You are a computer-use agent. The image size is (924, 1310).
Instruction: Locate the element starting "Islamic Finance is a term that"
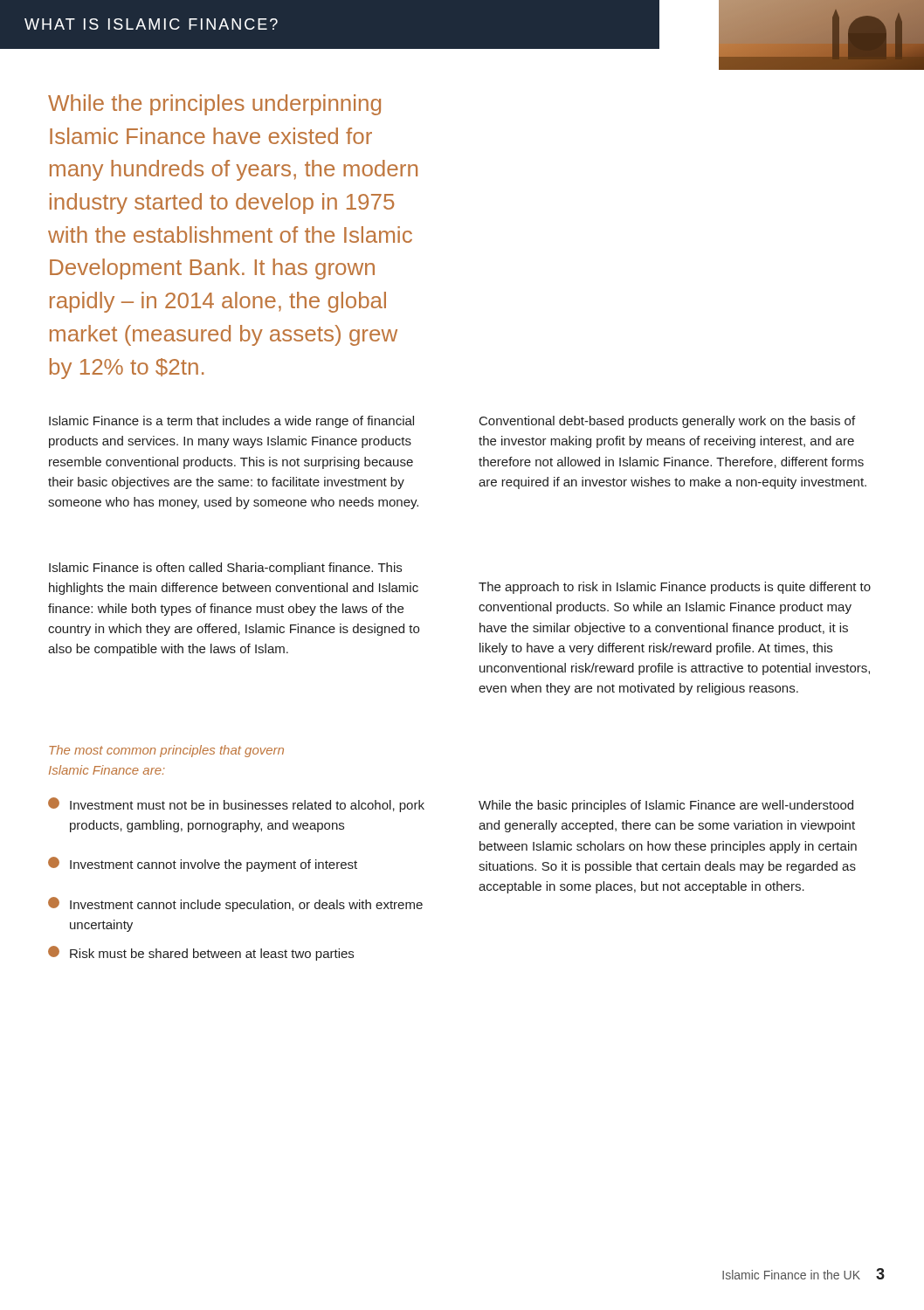(242, 461)
